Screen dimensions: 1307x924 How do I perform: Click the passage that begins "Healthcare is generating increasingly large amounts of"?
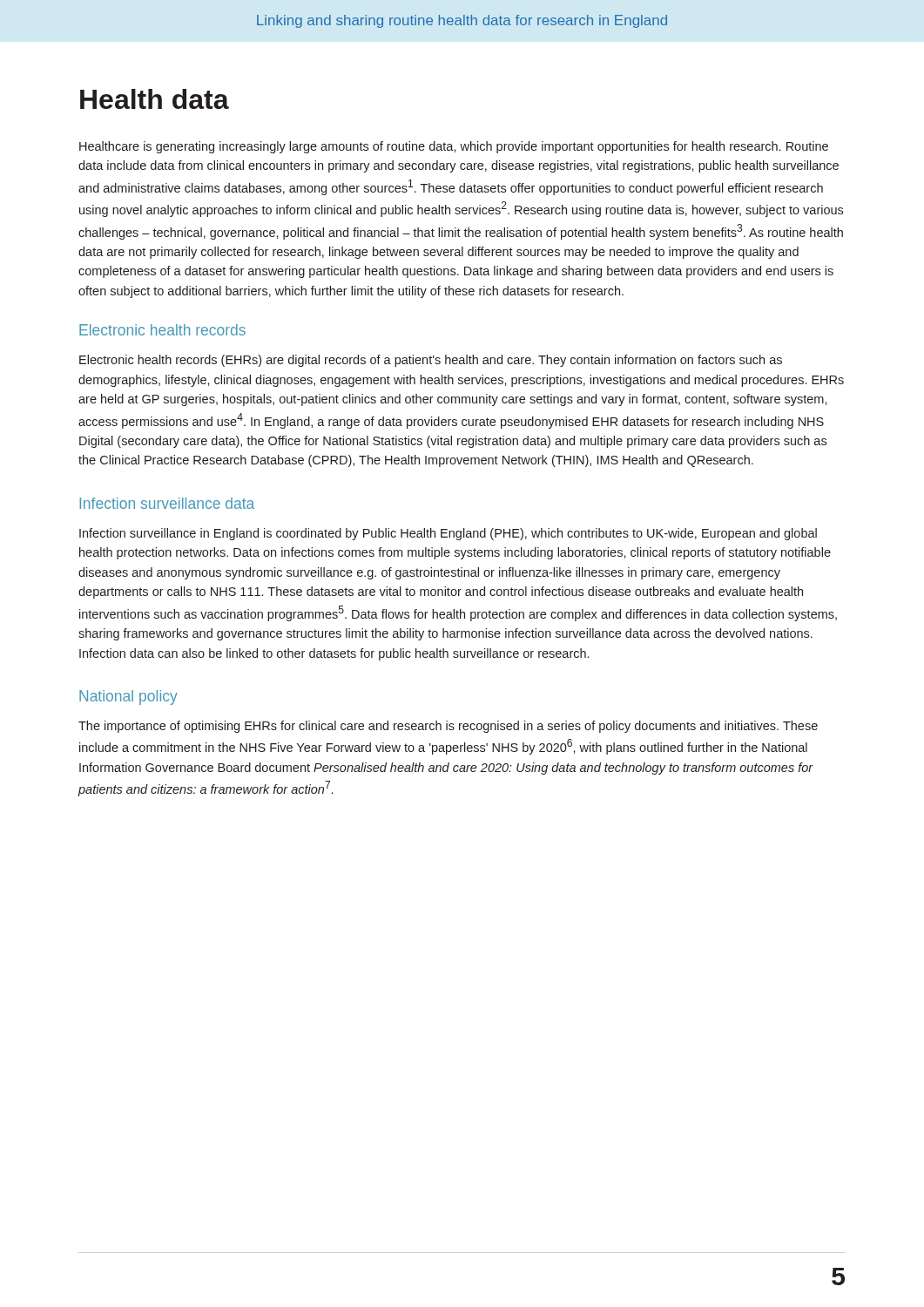(461, 219)
